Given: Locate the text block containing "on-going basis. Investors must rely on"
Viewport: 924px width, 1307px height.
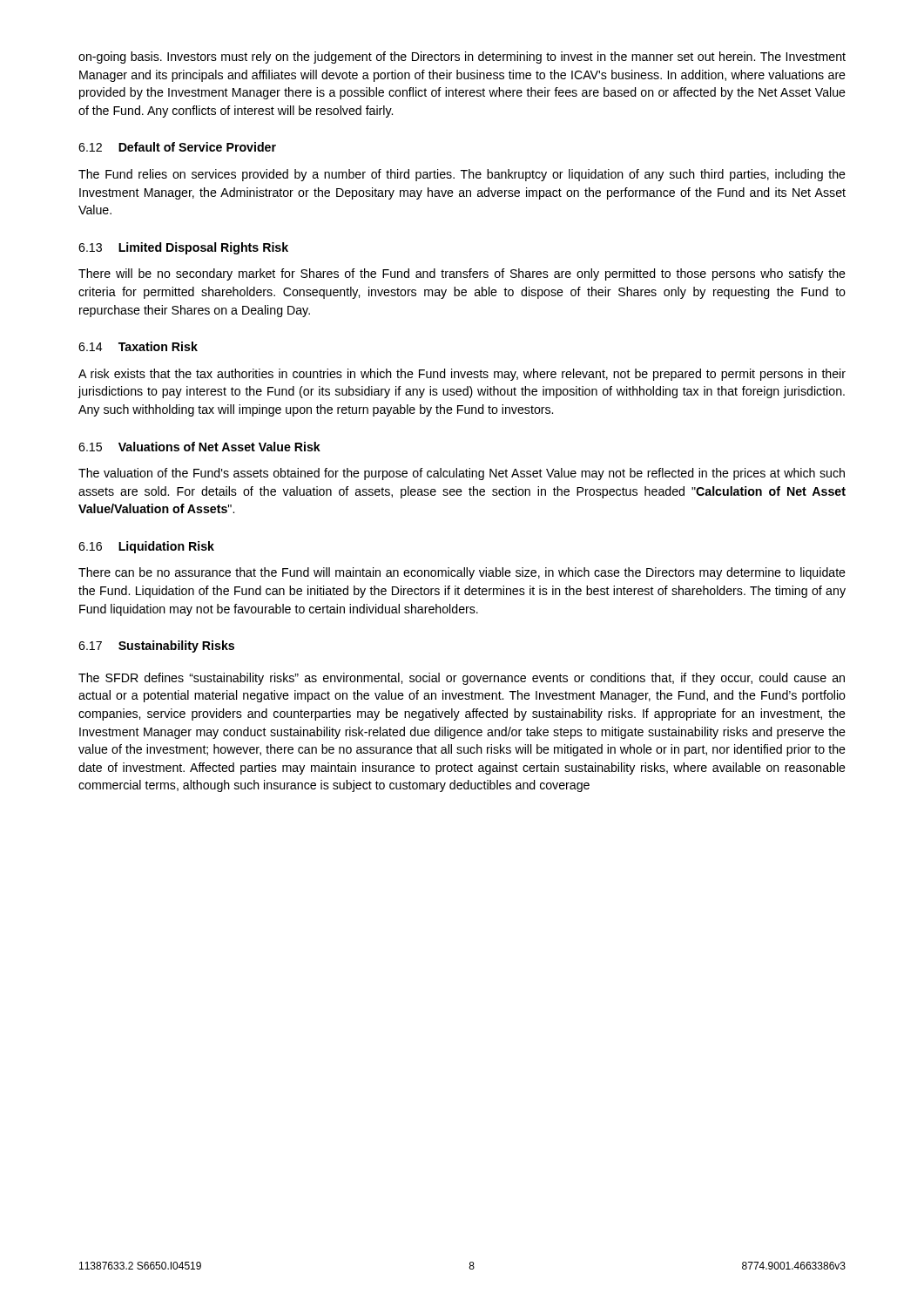Looking at the screenshot, I should click(x=462, y=84).
